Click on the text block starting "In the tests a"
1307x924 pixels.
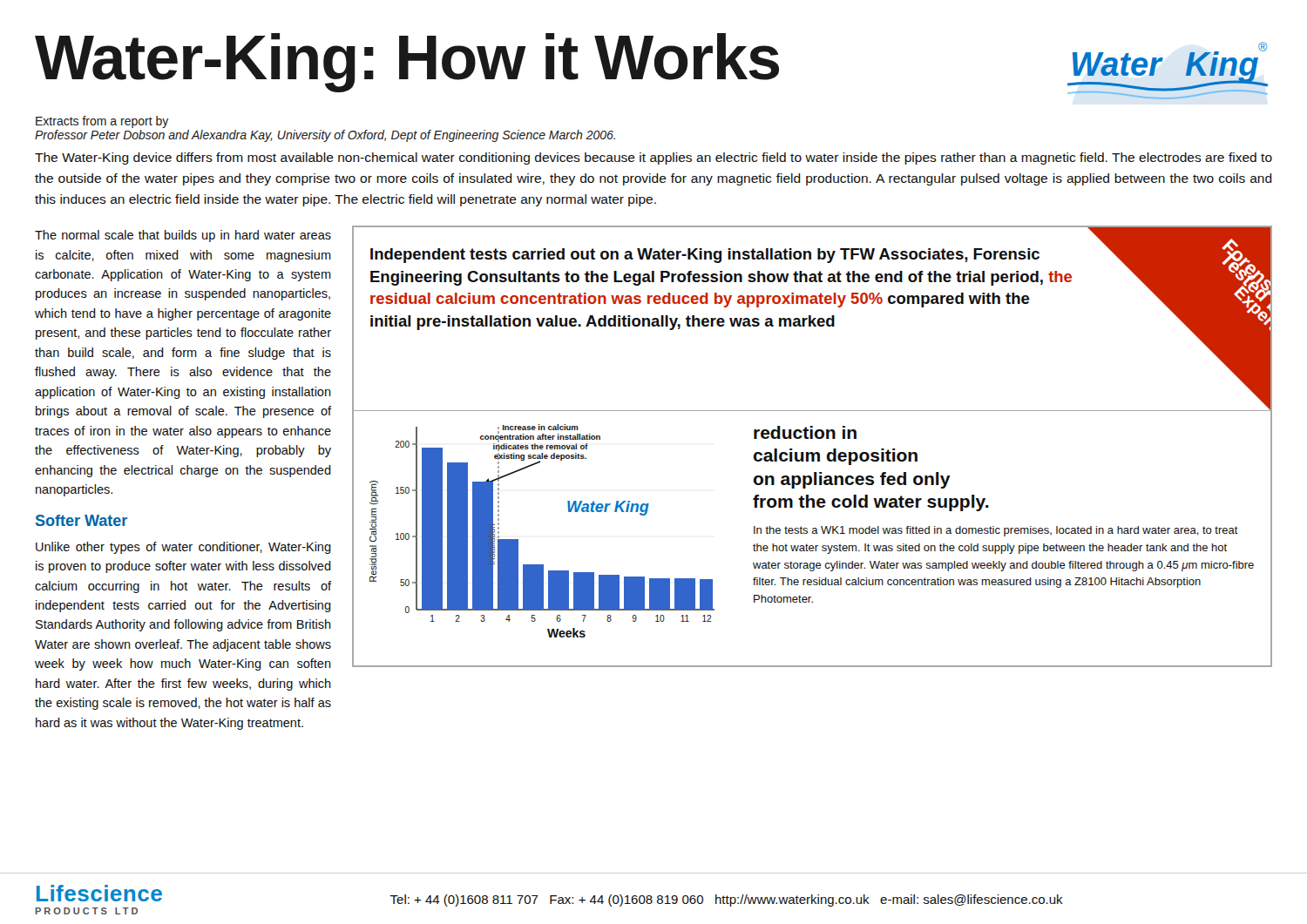click(1003, 564)
